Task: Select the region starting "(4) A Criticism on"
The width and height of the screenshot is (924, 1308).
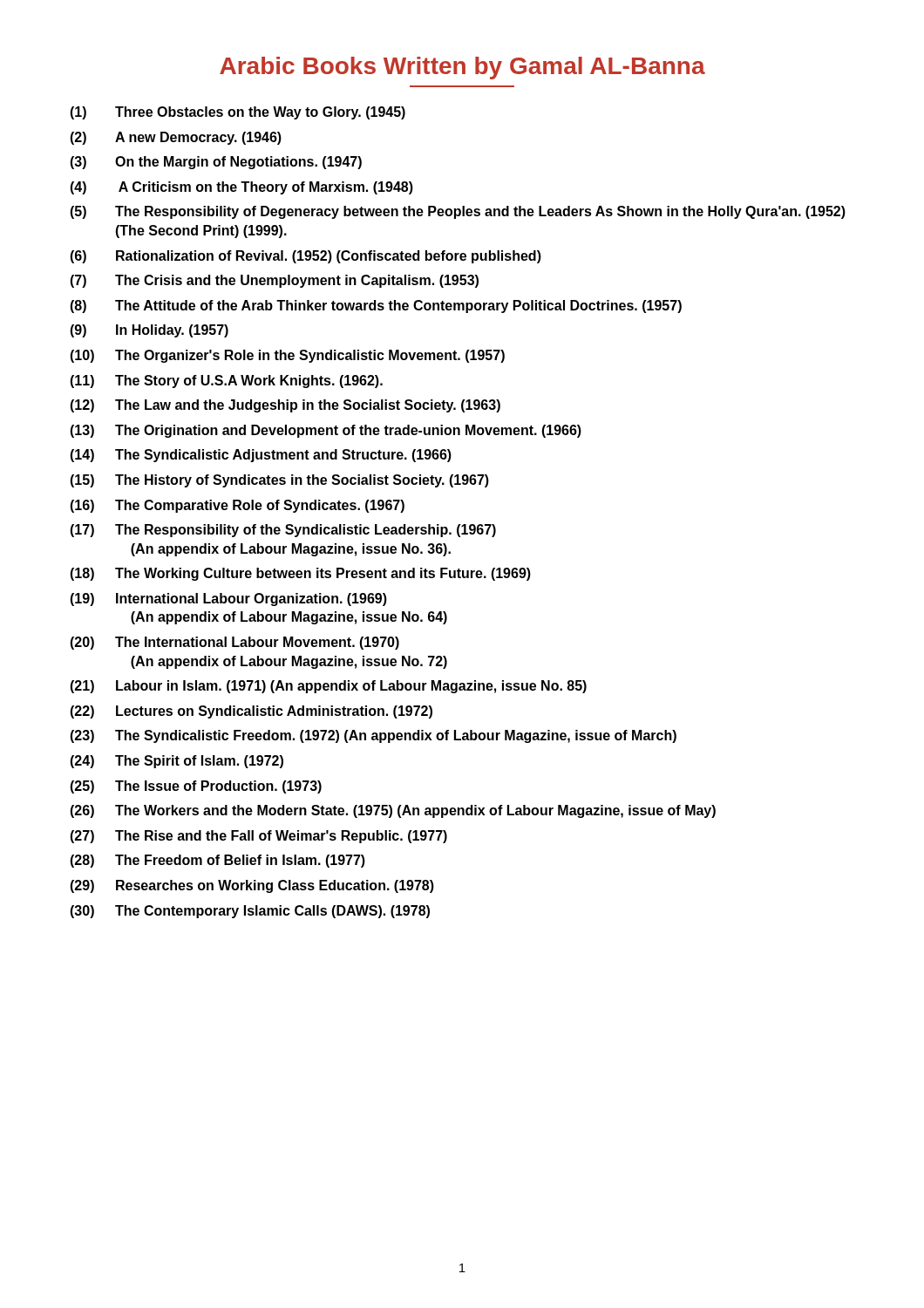Action: click(x=241, y=188)
